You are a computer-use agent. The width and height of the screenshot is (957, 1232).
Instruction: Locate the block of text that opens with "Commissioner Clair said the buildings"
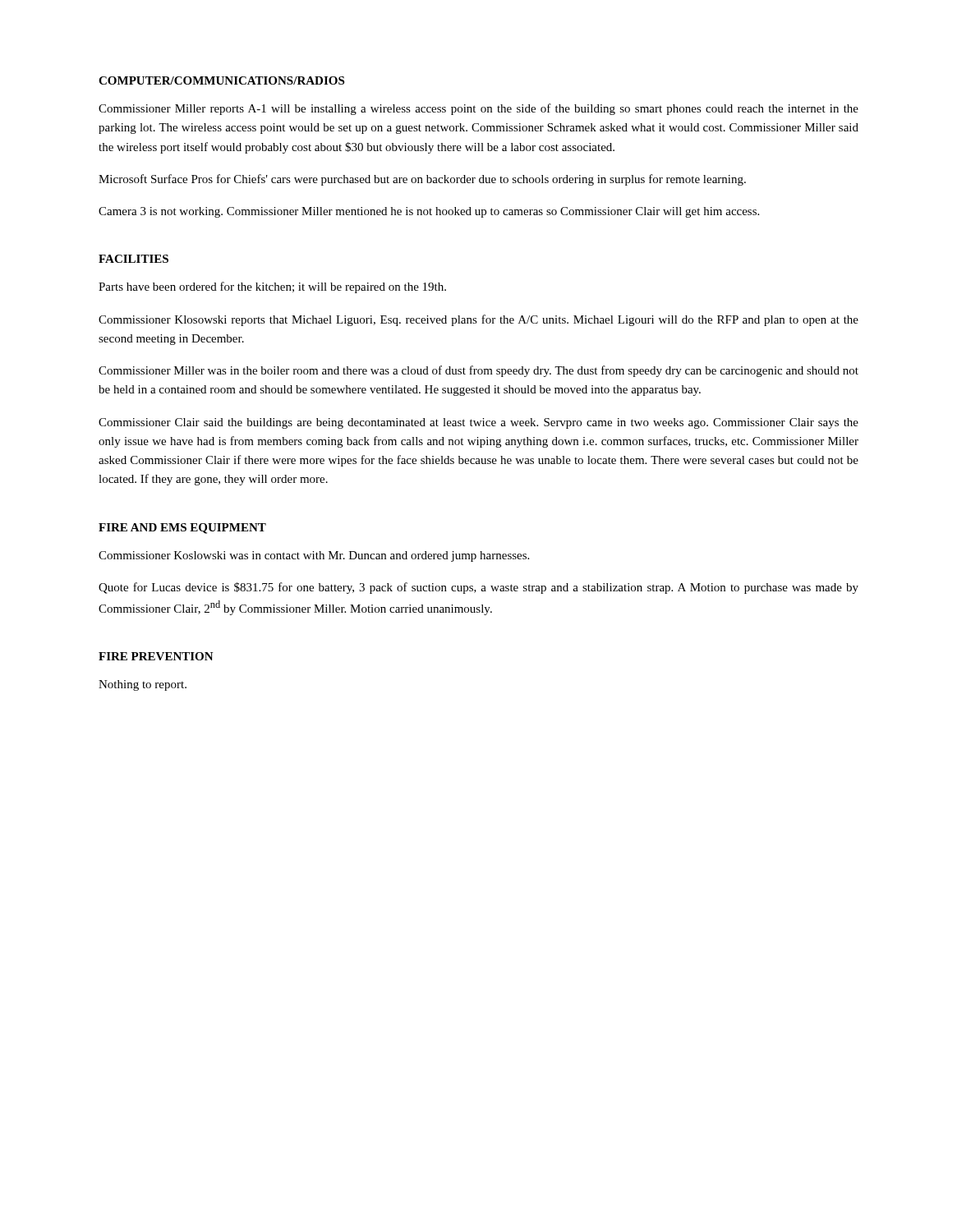(x=478, y=450)
